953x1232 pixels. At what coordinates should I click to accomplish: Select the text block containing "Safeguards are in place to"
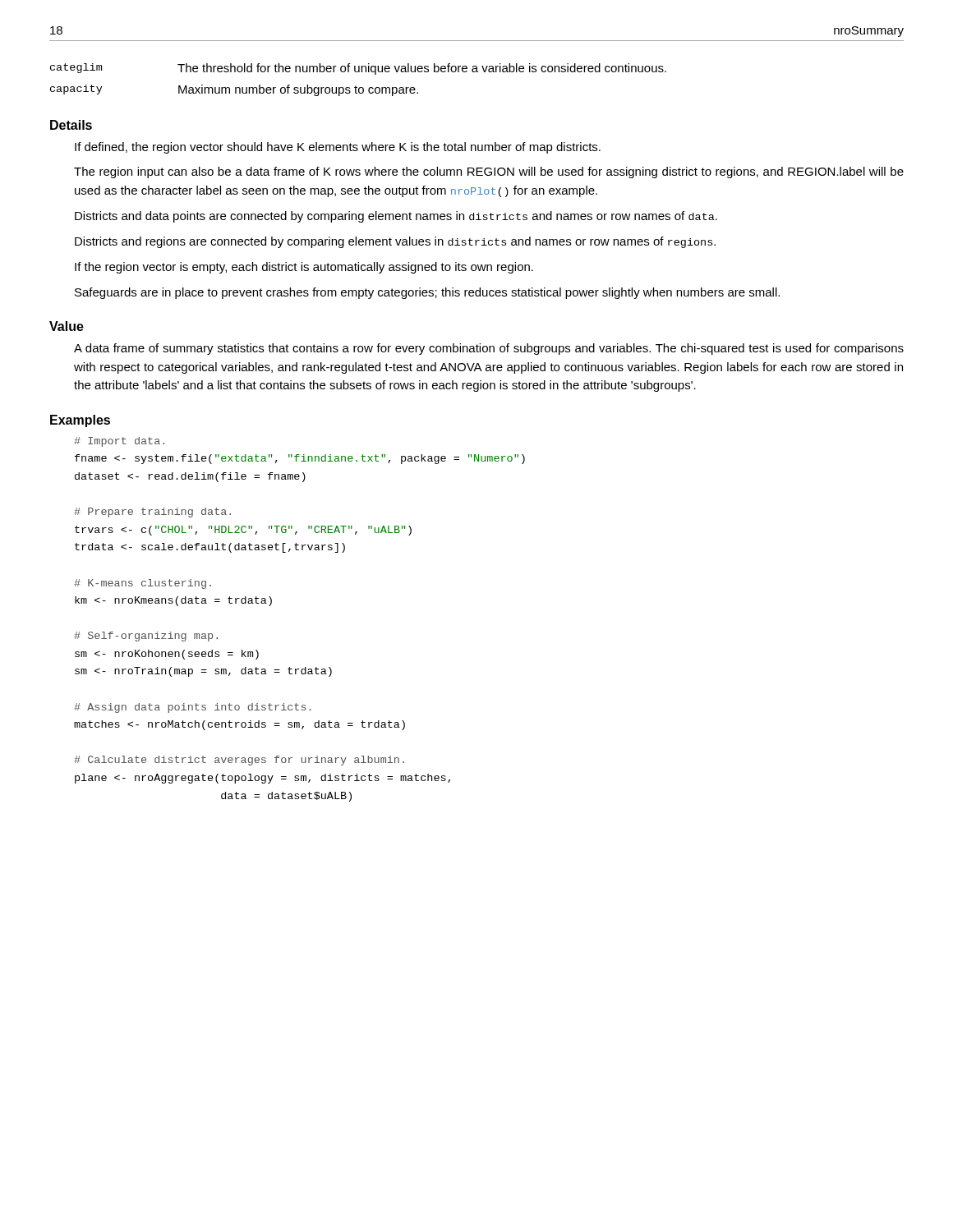427,292
